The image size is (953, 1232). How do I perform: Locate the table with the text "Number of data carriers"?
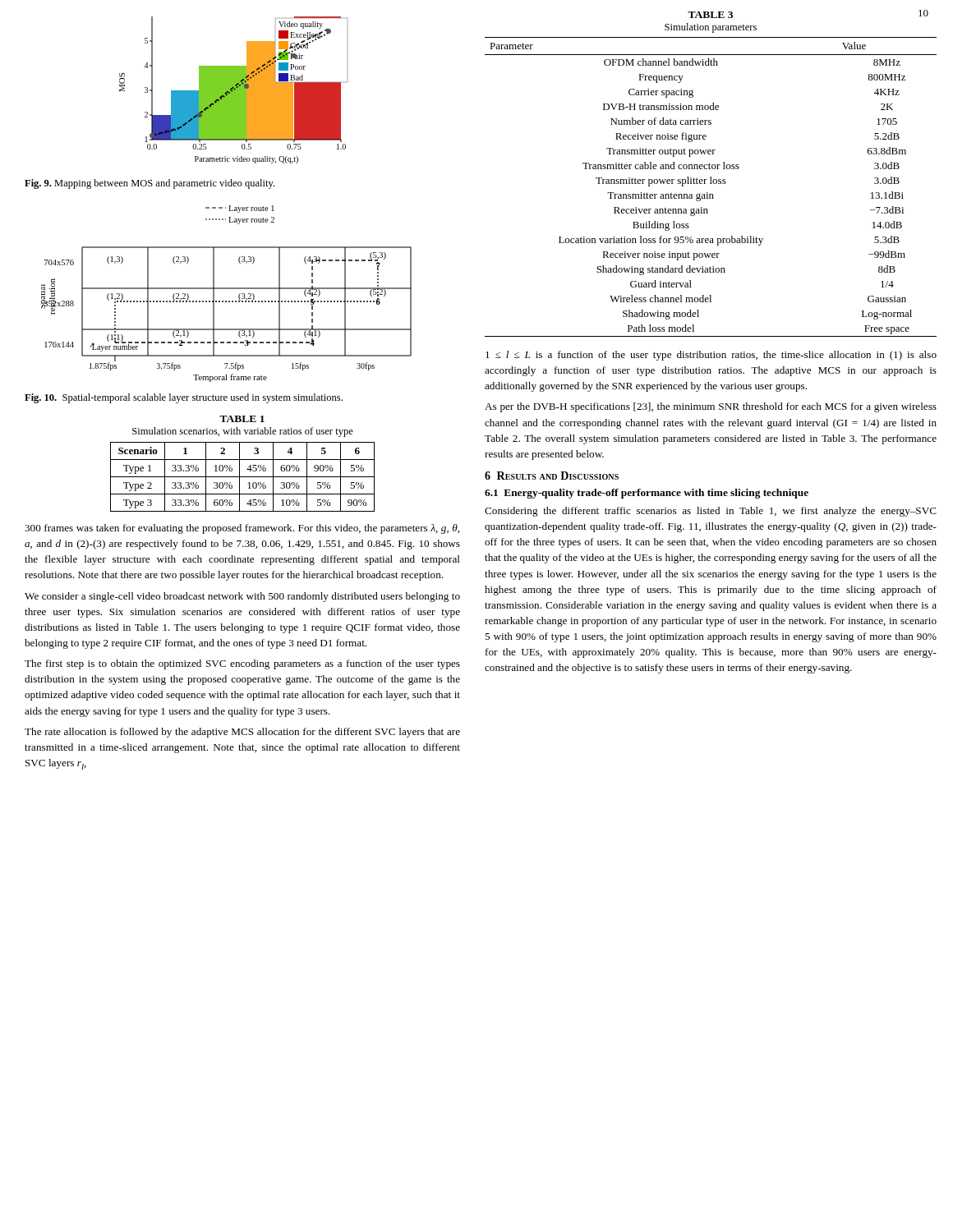click(711, 187)
